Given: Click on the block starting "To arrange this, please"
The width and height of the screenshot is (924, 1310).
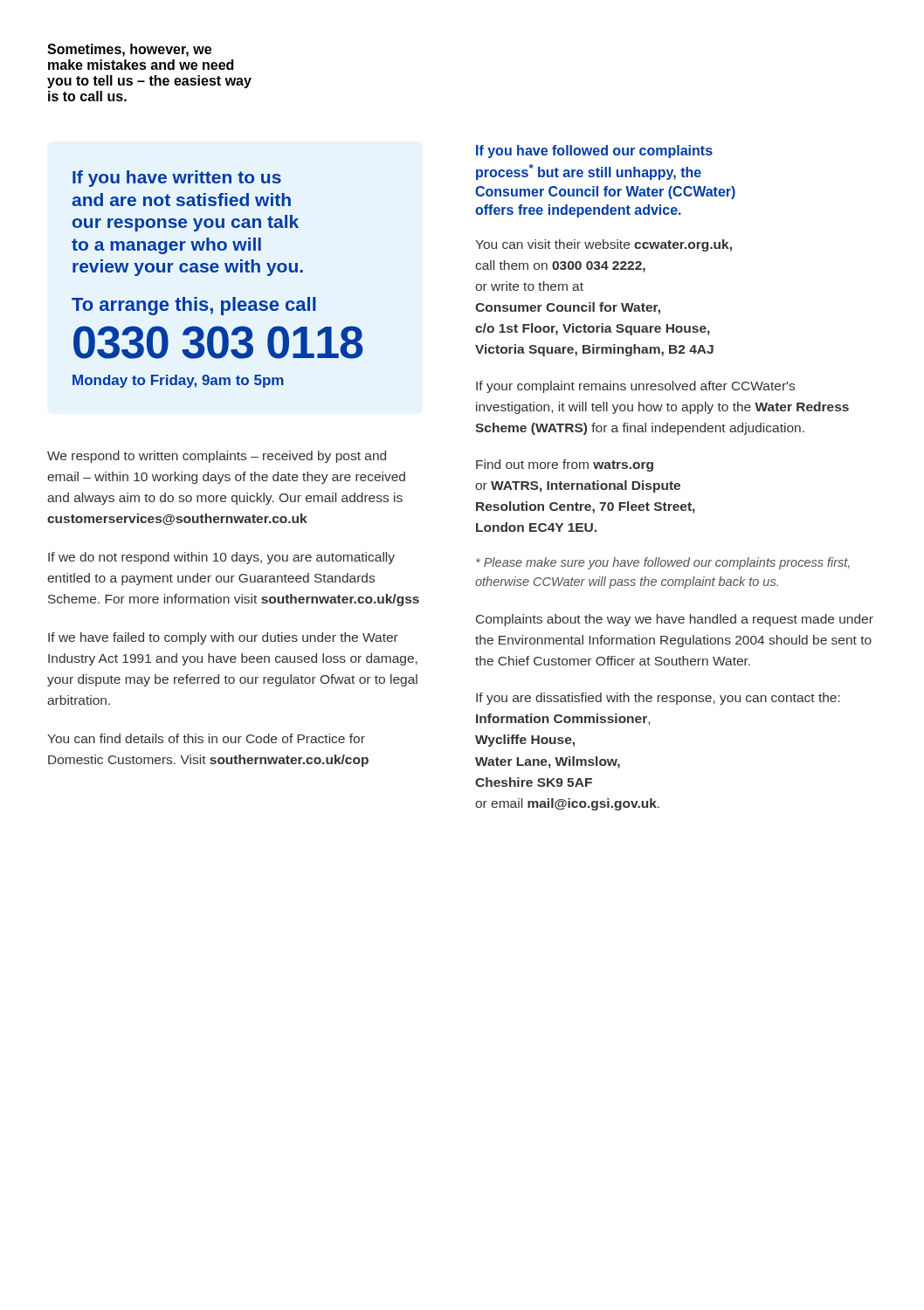Looking at the screenshot, I should point(194,304).
